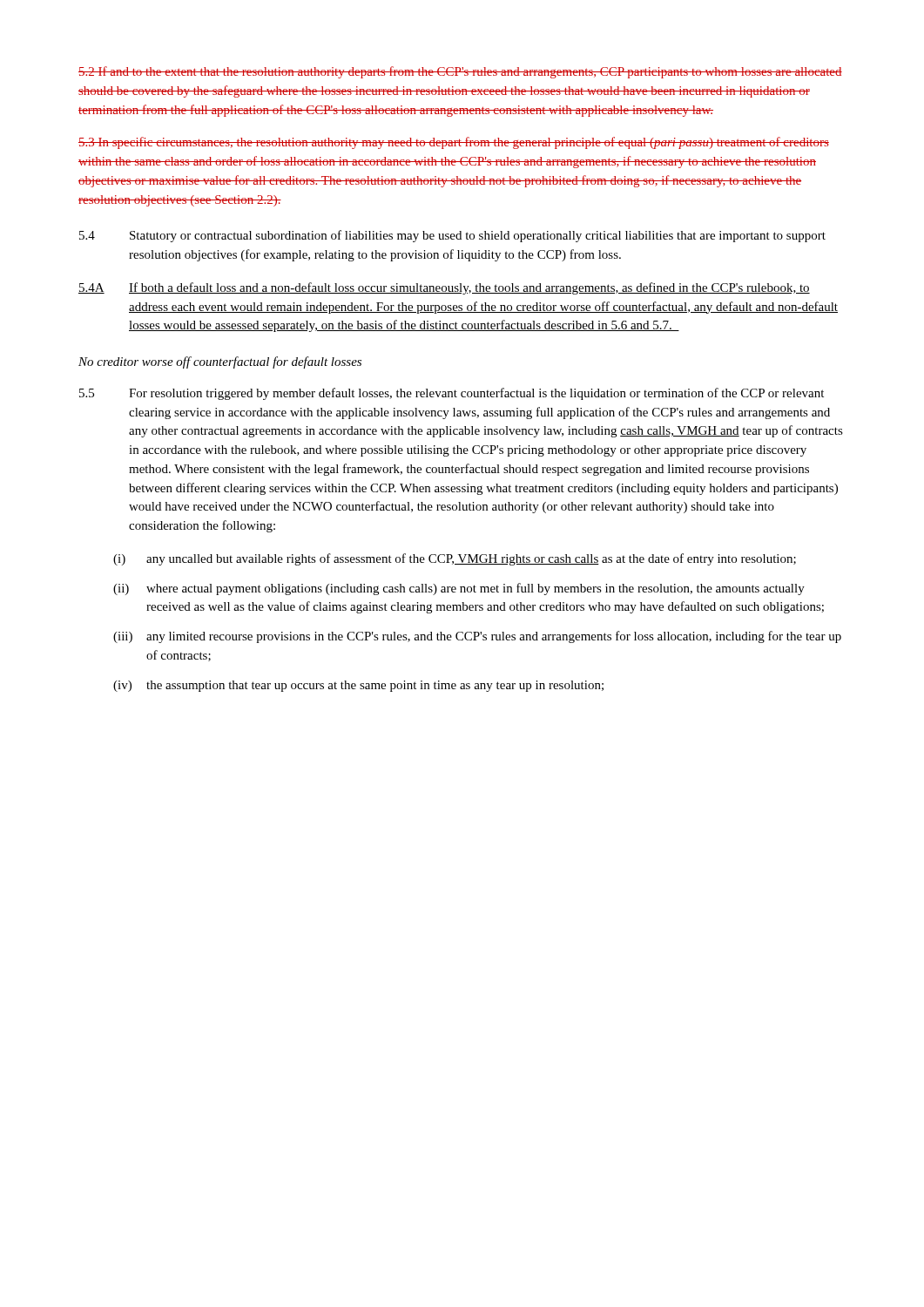
Task: Point to the text block starting "4 Statutory or contractual subordination of"
Action: (x=462, y=246)
